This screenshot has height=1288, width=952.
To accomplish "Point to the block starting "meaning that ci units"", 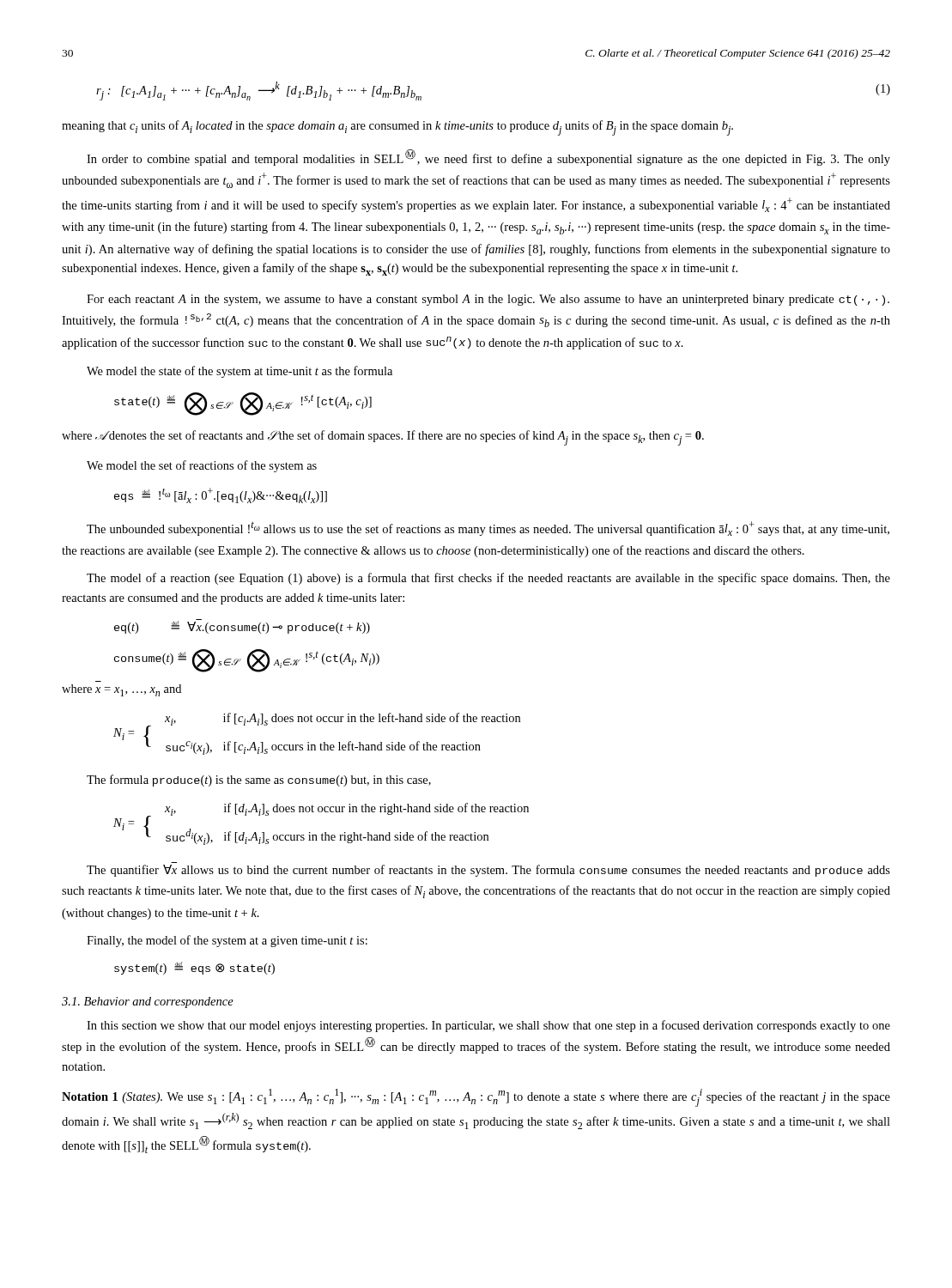I will pyautogui.click(x=398, y=127).
